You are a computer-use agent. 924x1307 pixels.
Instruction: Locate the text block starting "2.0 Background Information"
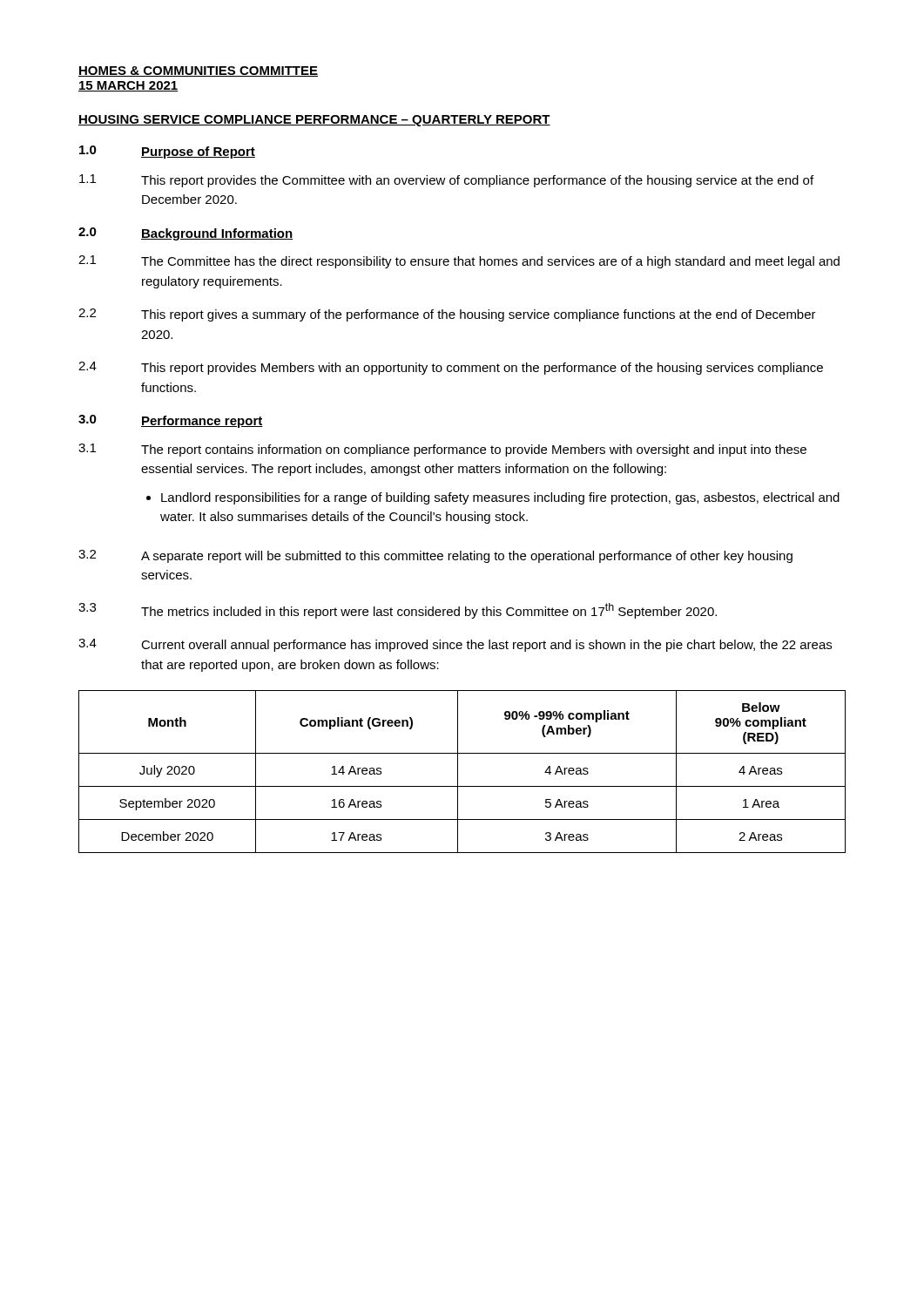click(x=185, y=234)
